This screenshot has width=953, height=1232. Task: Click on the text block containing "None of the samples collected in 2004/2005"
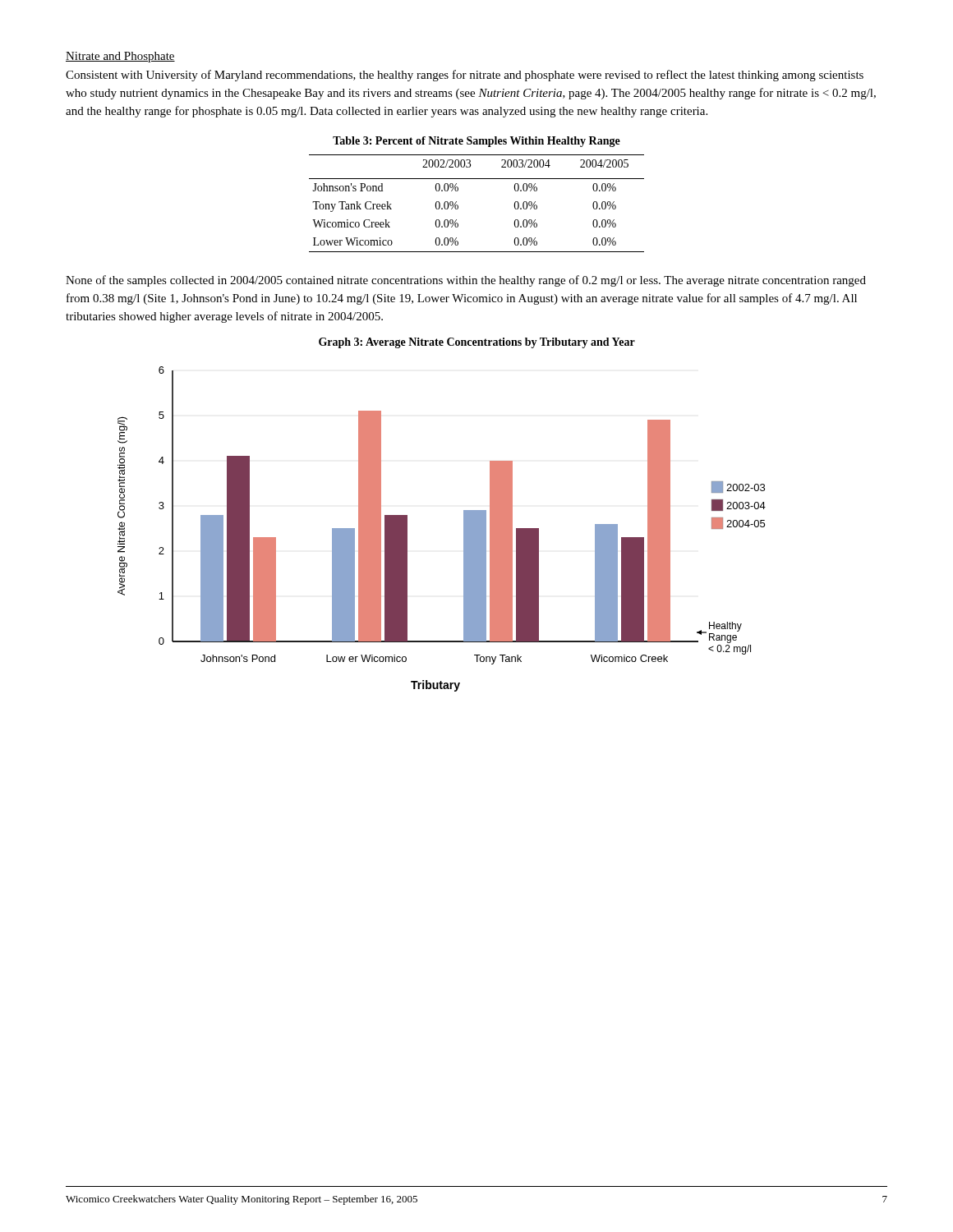coord(466,298)
